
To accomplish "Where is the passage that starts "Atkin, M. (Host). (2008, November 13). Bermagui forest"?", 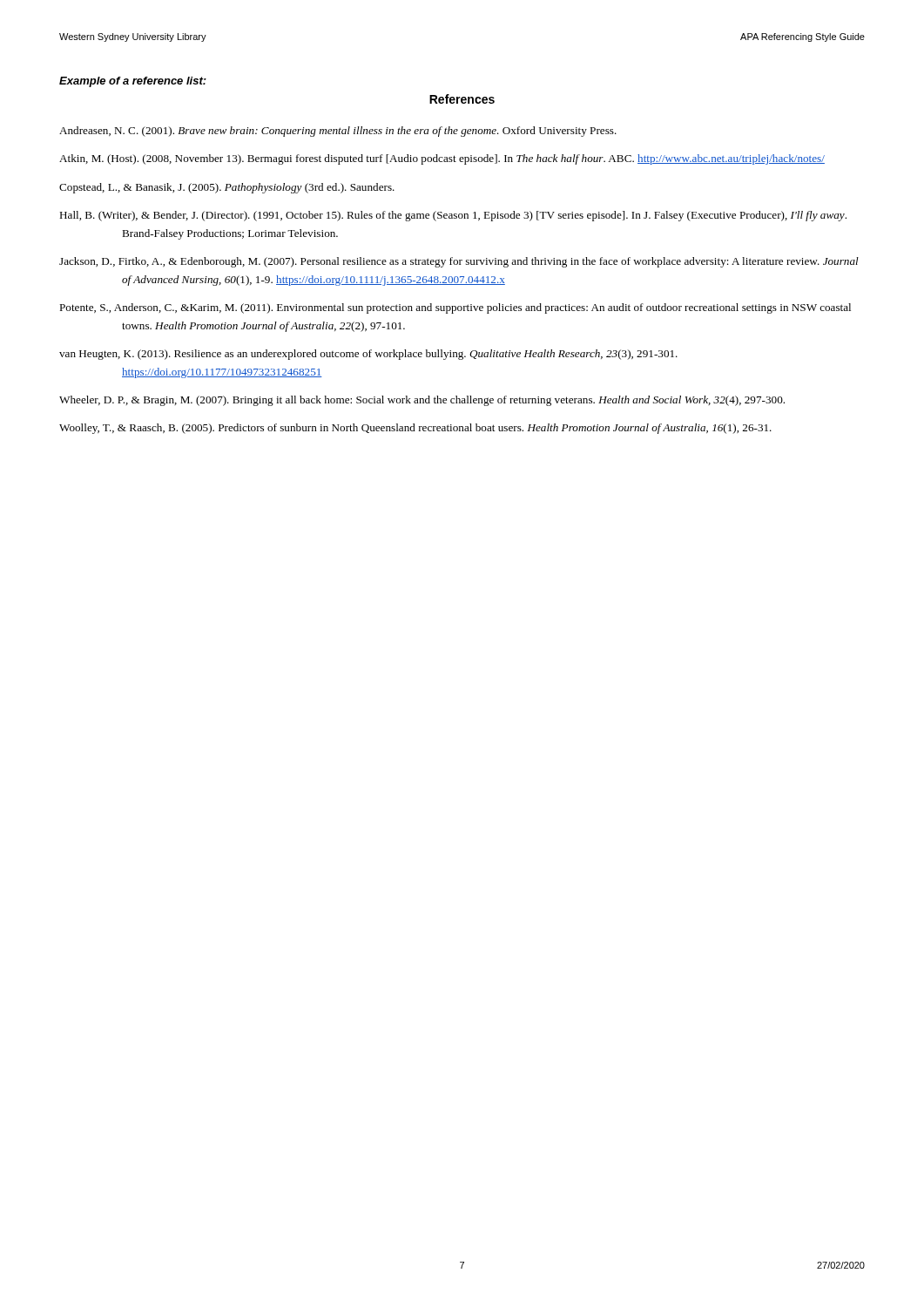I will click(442, 159).
